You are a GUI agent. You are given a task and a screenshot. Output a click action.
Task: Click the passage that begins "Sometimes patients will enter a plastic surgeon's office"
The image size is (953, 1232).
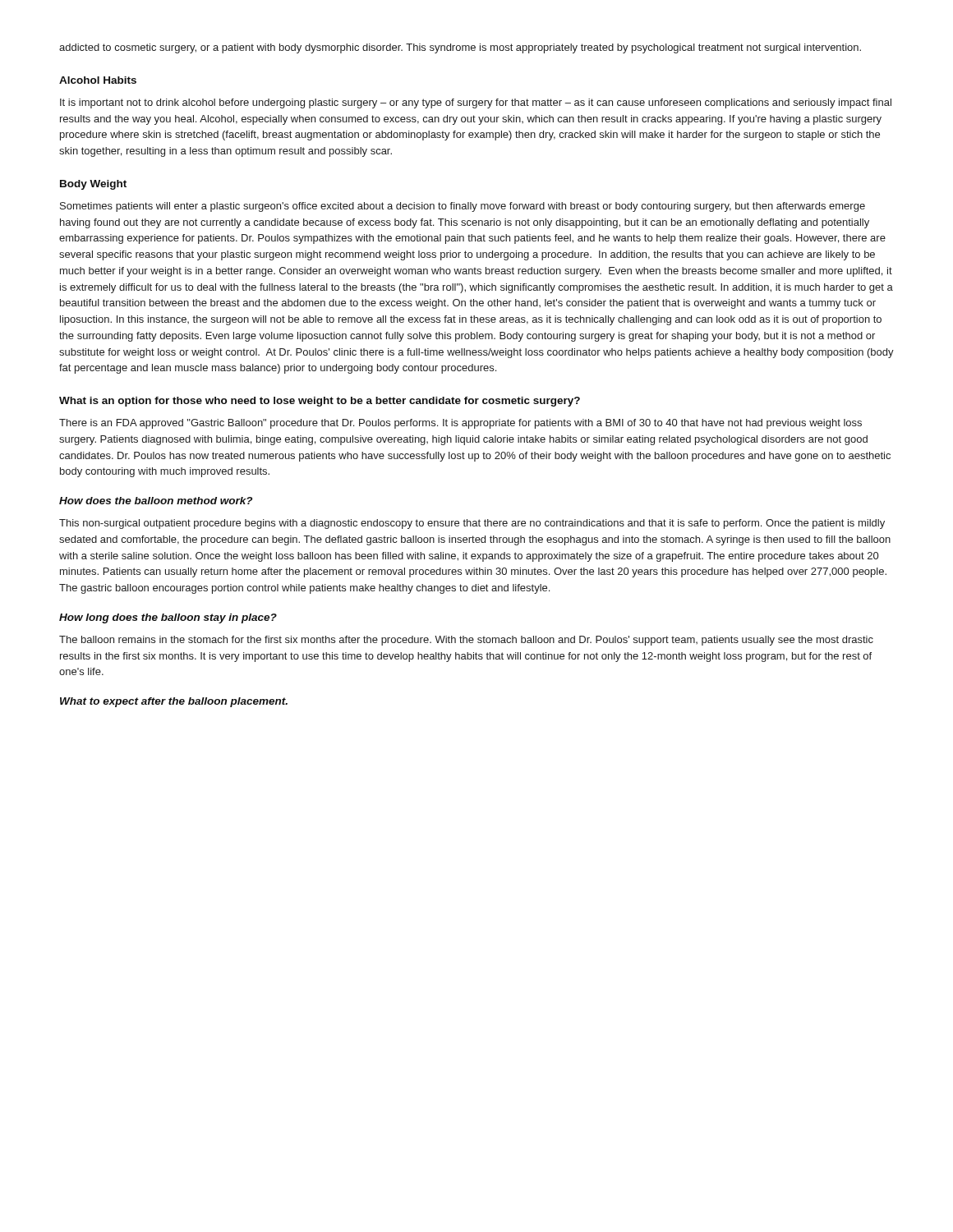tap(476, 287)
